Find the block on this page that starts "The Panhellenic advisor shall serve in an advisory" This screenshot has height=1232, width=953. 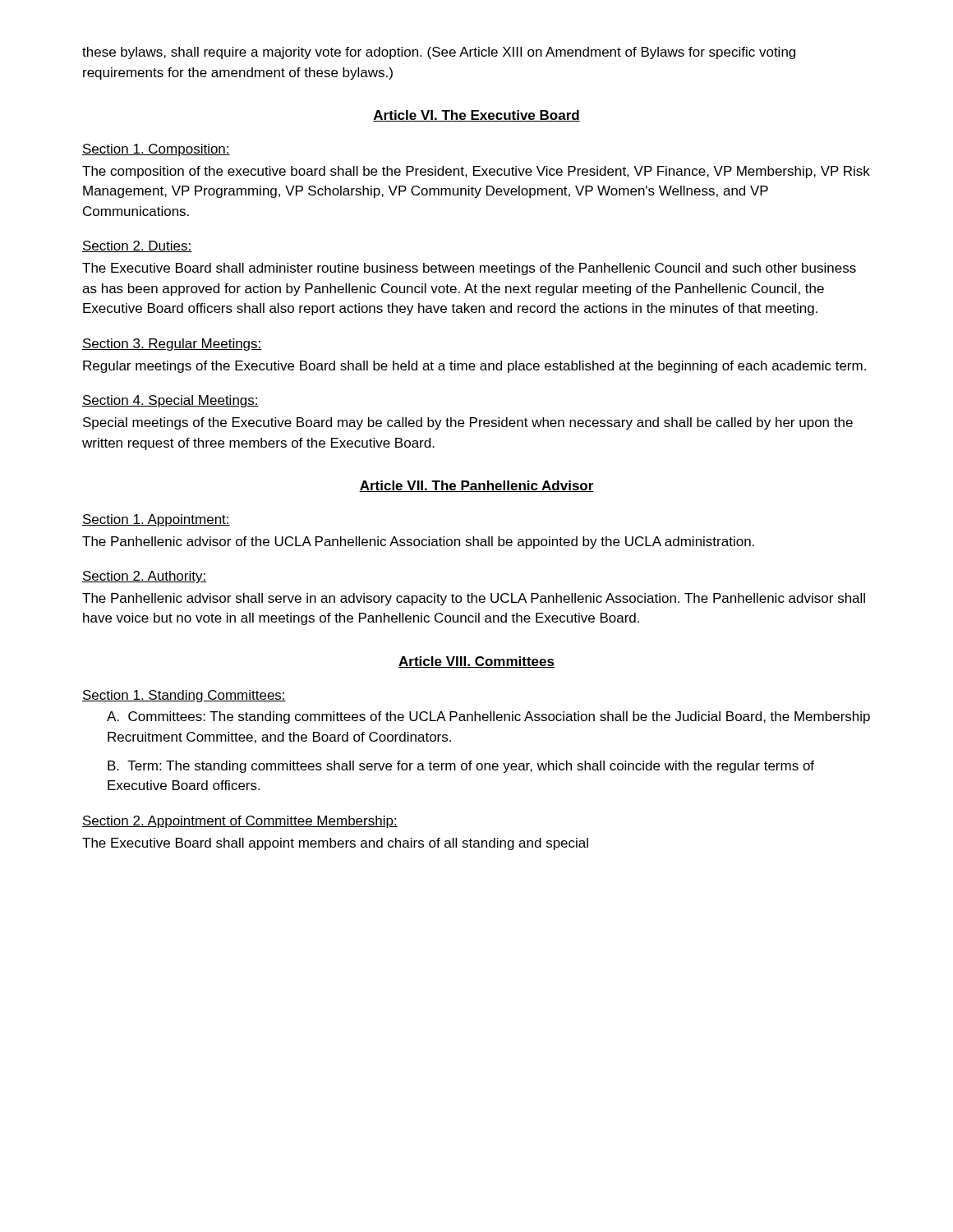pyautogui.click(x=476, y=609)
